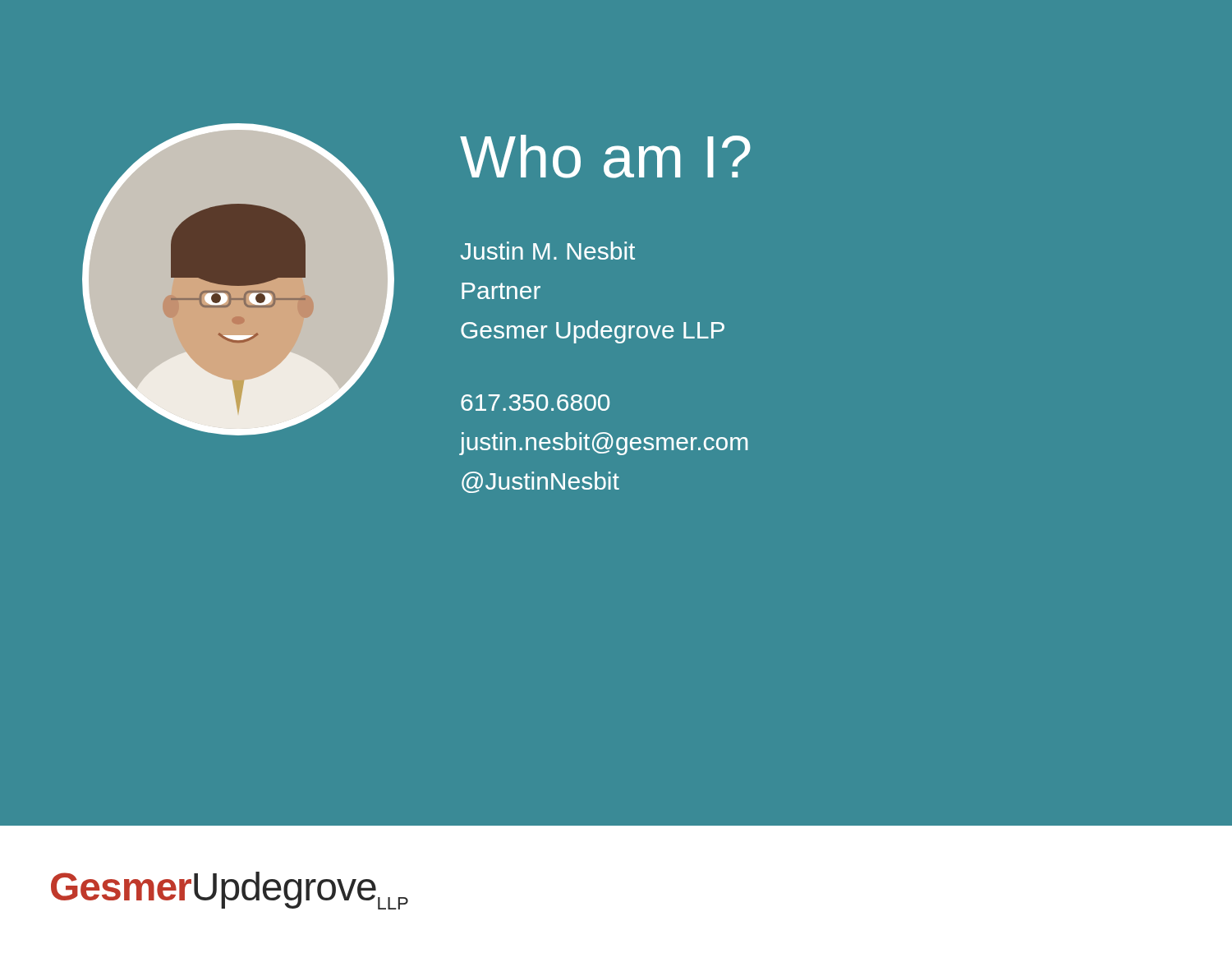The height and width of the screenshot is (953, 1232).
Task: Select the text starting "Who am I?"
Action: pos(607,157)
